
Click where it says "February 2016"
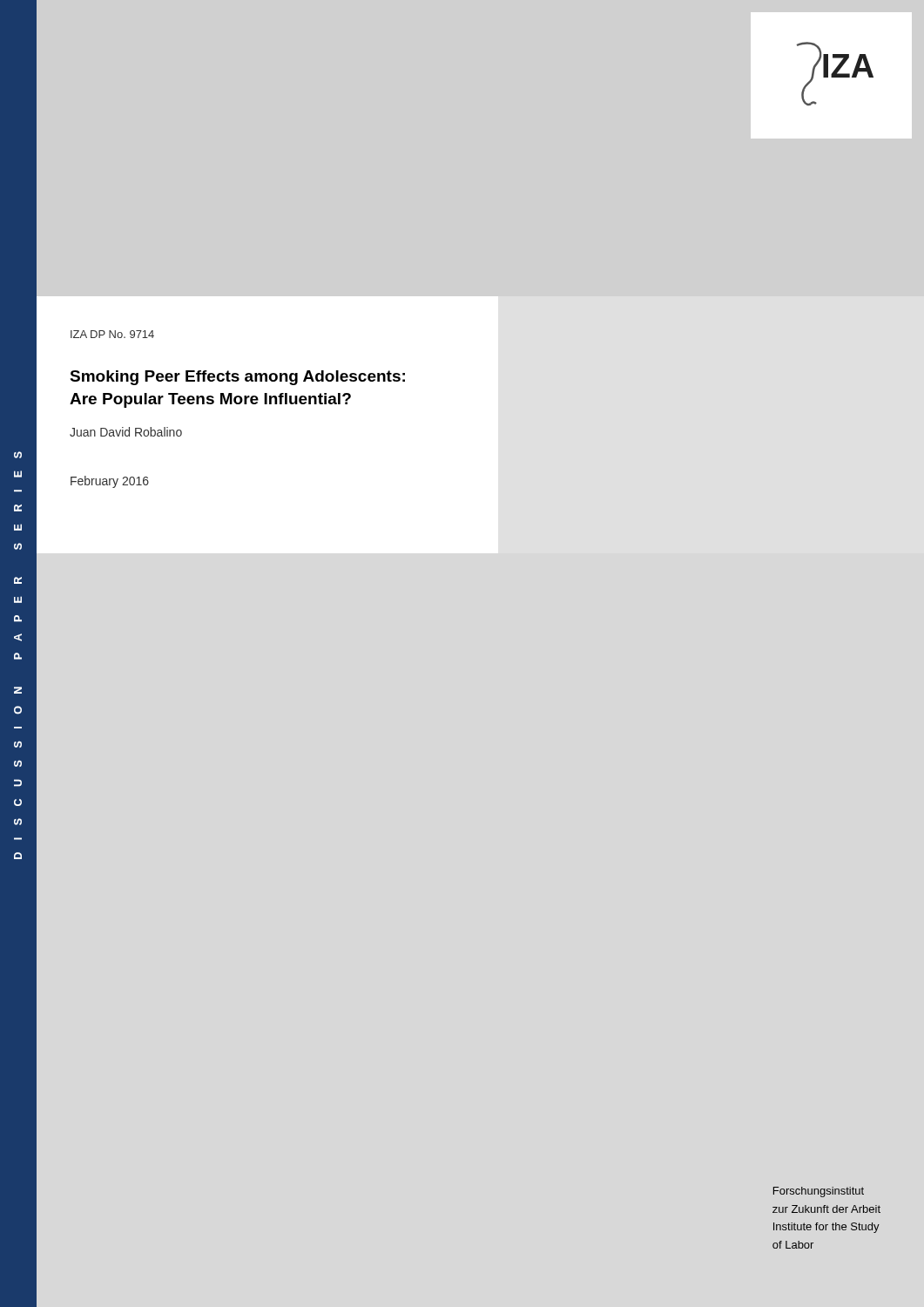click(x=109, y=481)
